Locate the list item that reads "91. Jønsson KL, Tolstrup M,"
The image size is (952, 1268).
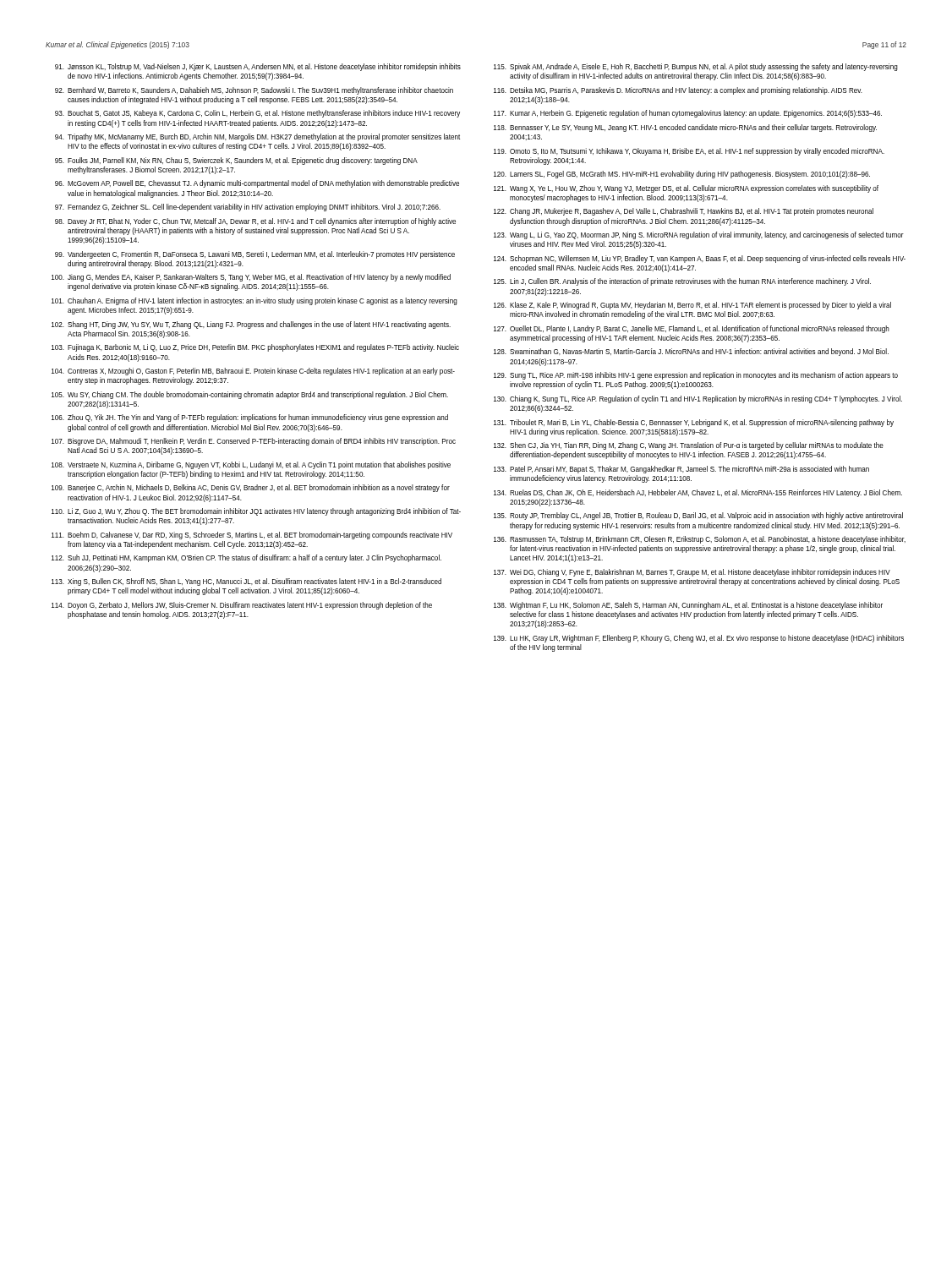(x=255, y=72)
